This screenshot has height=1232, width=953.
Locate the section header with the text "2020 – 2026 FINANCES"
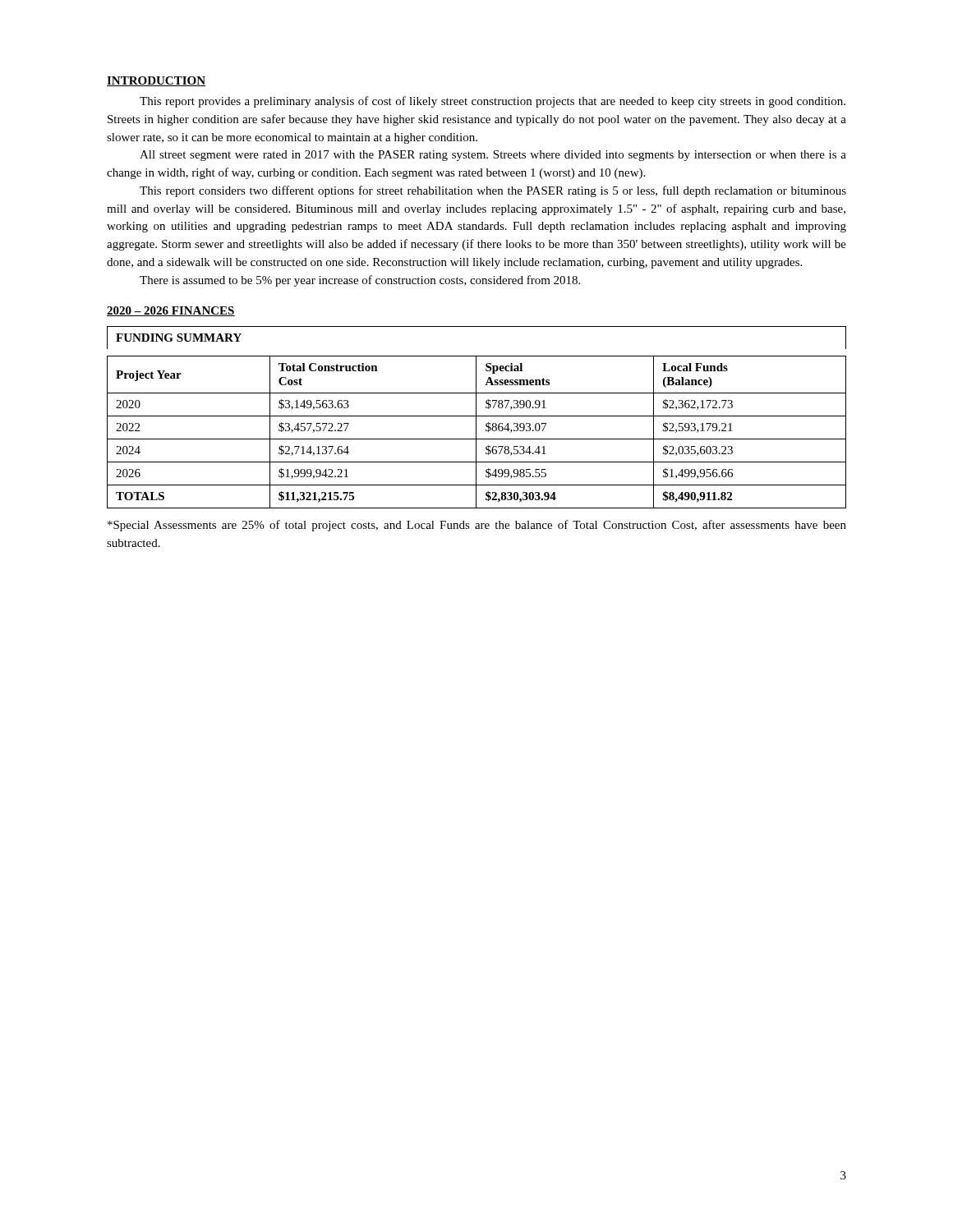point(171,311)
